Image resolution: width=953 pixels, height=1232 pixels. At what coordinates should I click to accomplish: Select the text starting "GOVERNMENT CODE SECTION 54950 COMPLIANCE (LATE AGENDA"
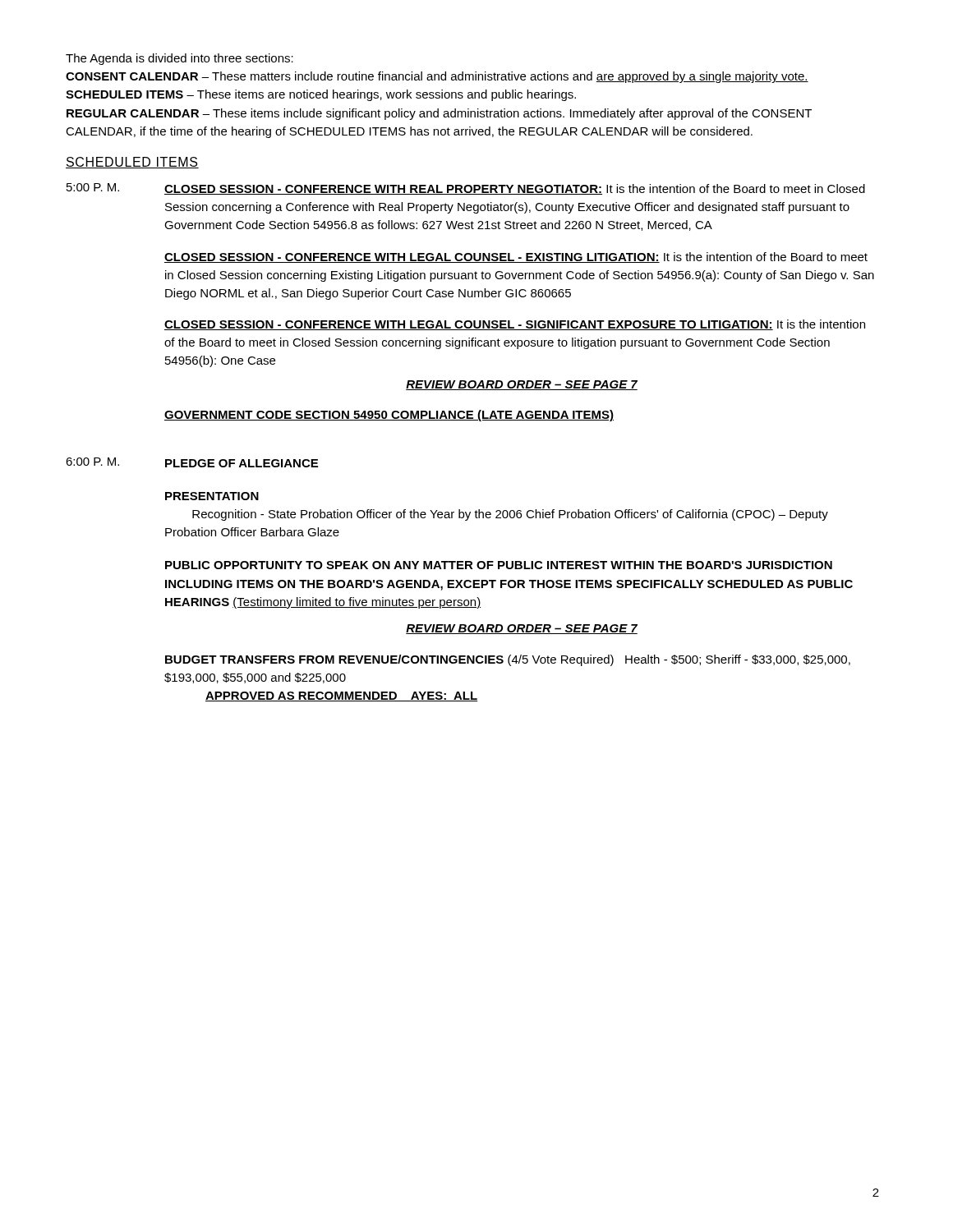click(x=389, y=415)
